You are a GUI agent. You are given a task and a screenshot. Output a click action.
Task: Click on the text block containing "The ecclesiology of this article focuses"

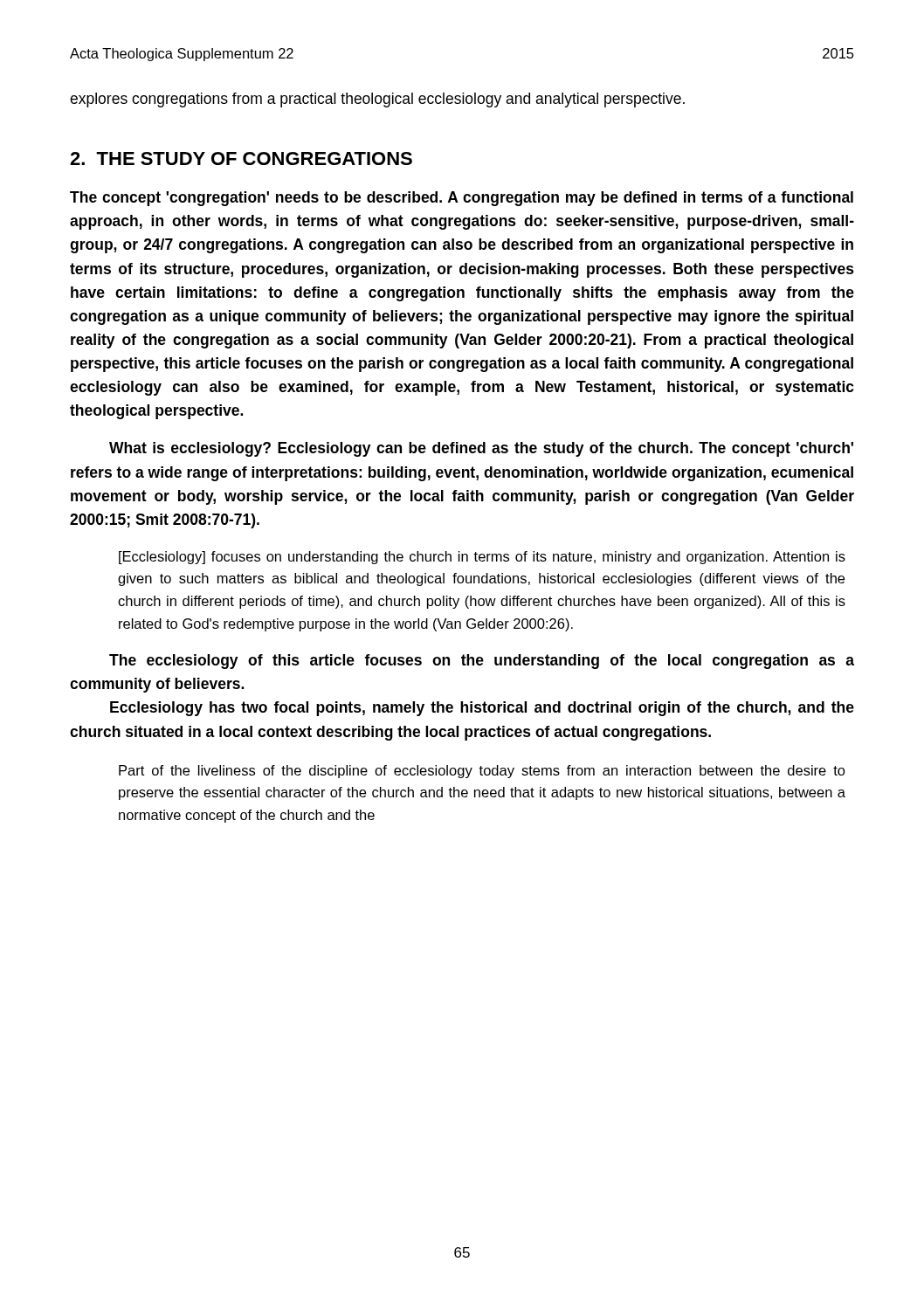click(x=462, y=672)
